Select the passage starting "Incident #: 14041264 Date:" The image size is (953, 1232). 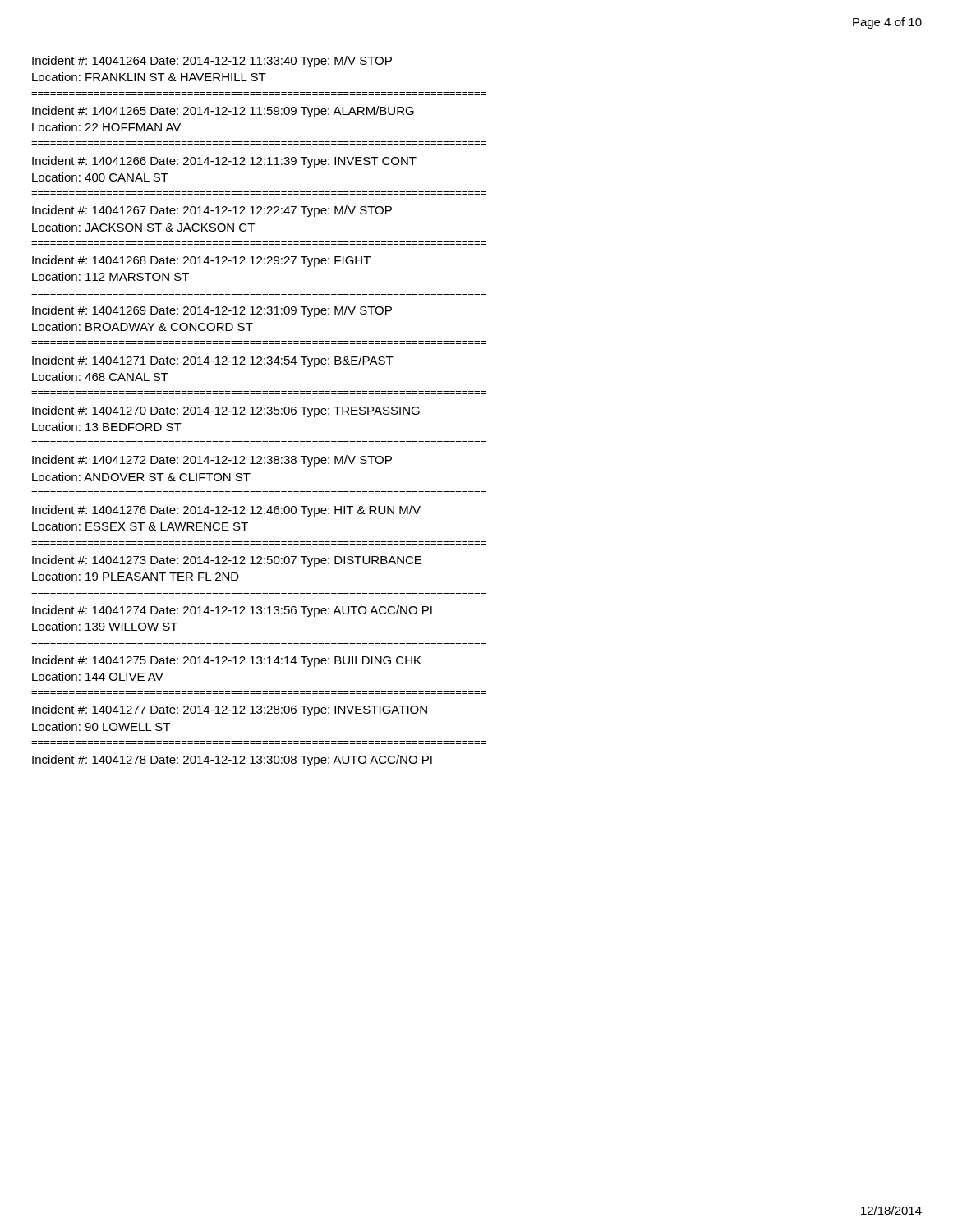(212, 62)
